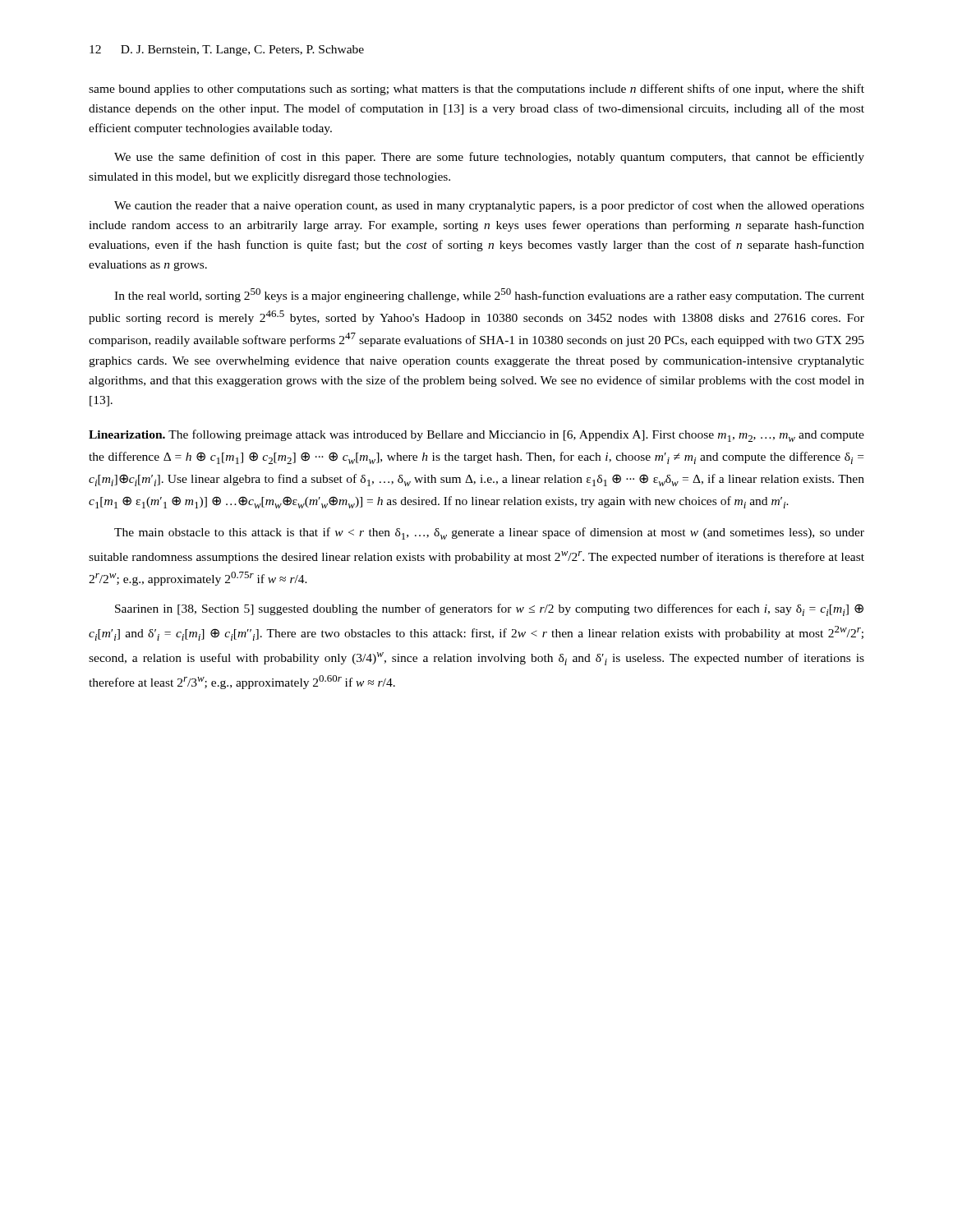Locate the text block starting "In the real world, sorting 250 keys is"
The width and height of the screenshot is (953, 1232).
pyautogui.click(x=476, y=347)
